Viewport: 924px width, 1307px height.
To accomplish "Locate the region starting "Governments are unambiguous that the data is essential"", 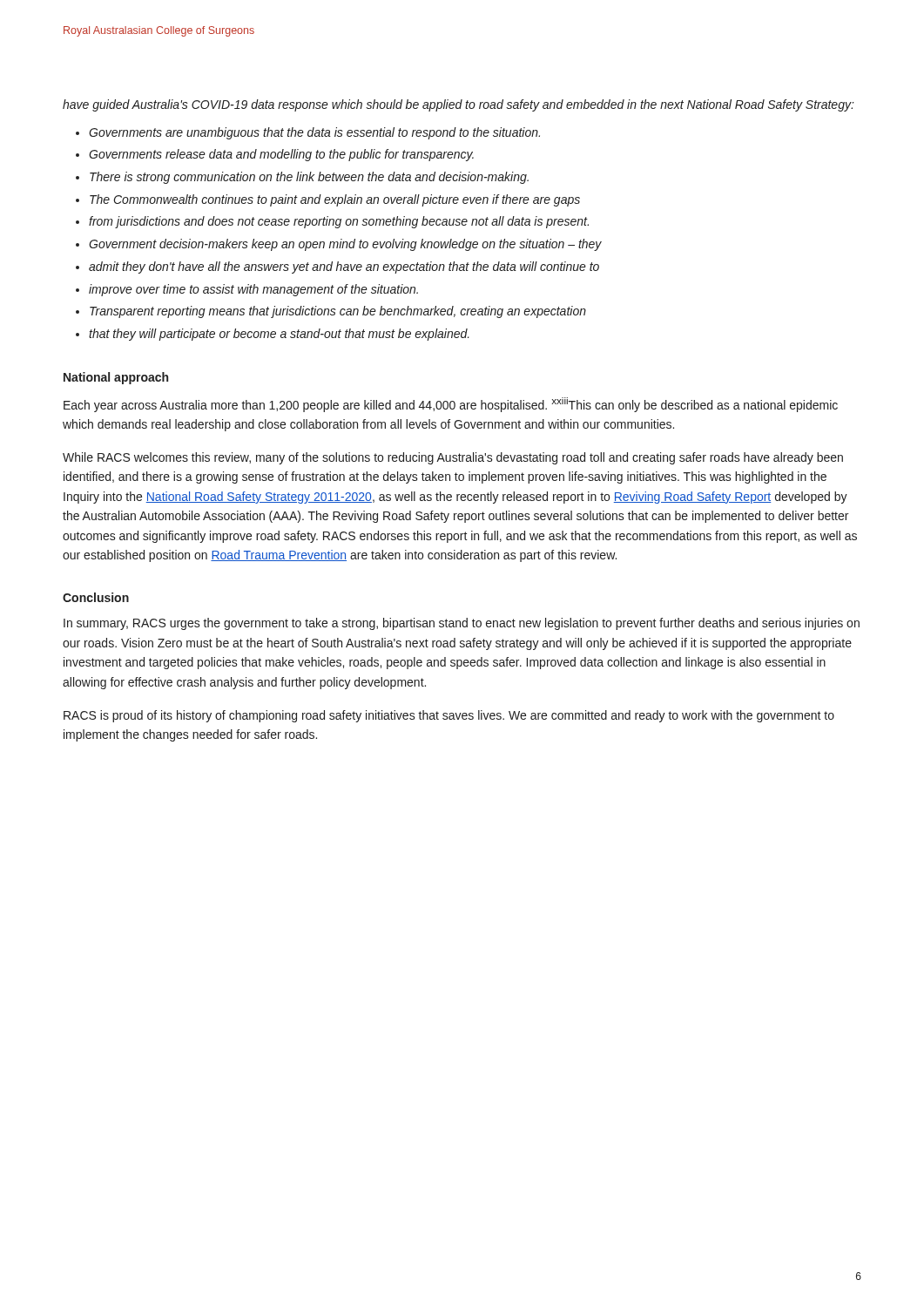I will (x=315, y=132).
